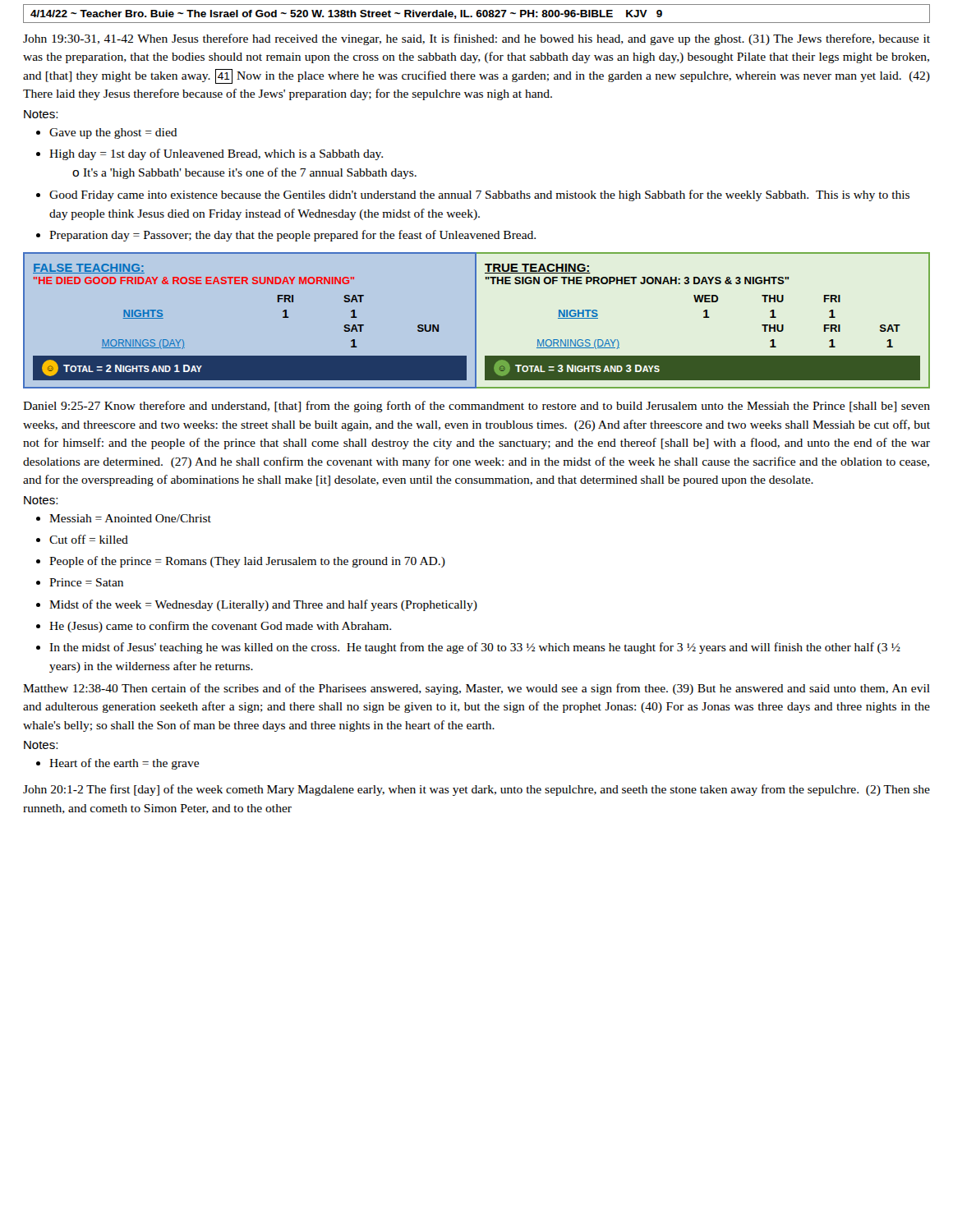Click on the text starting "John 19:30-31, 41-42 When Jesus therefore had received"

476,66
